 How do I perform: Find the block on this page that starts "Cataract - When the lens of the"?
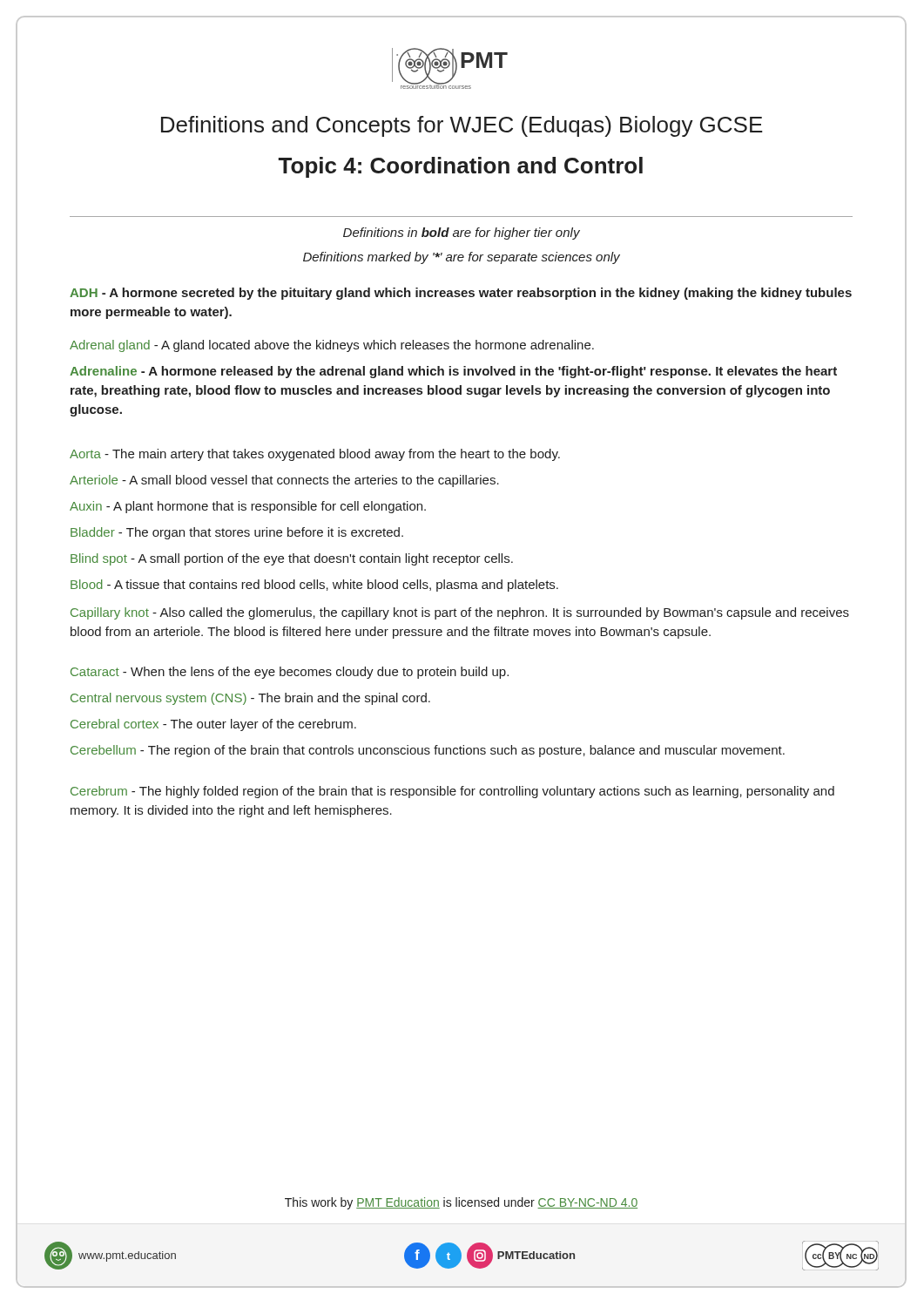(290, 671)
